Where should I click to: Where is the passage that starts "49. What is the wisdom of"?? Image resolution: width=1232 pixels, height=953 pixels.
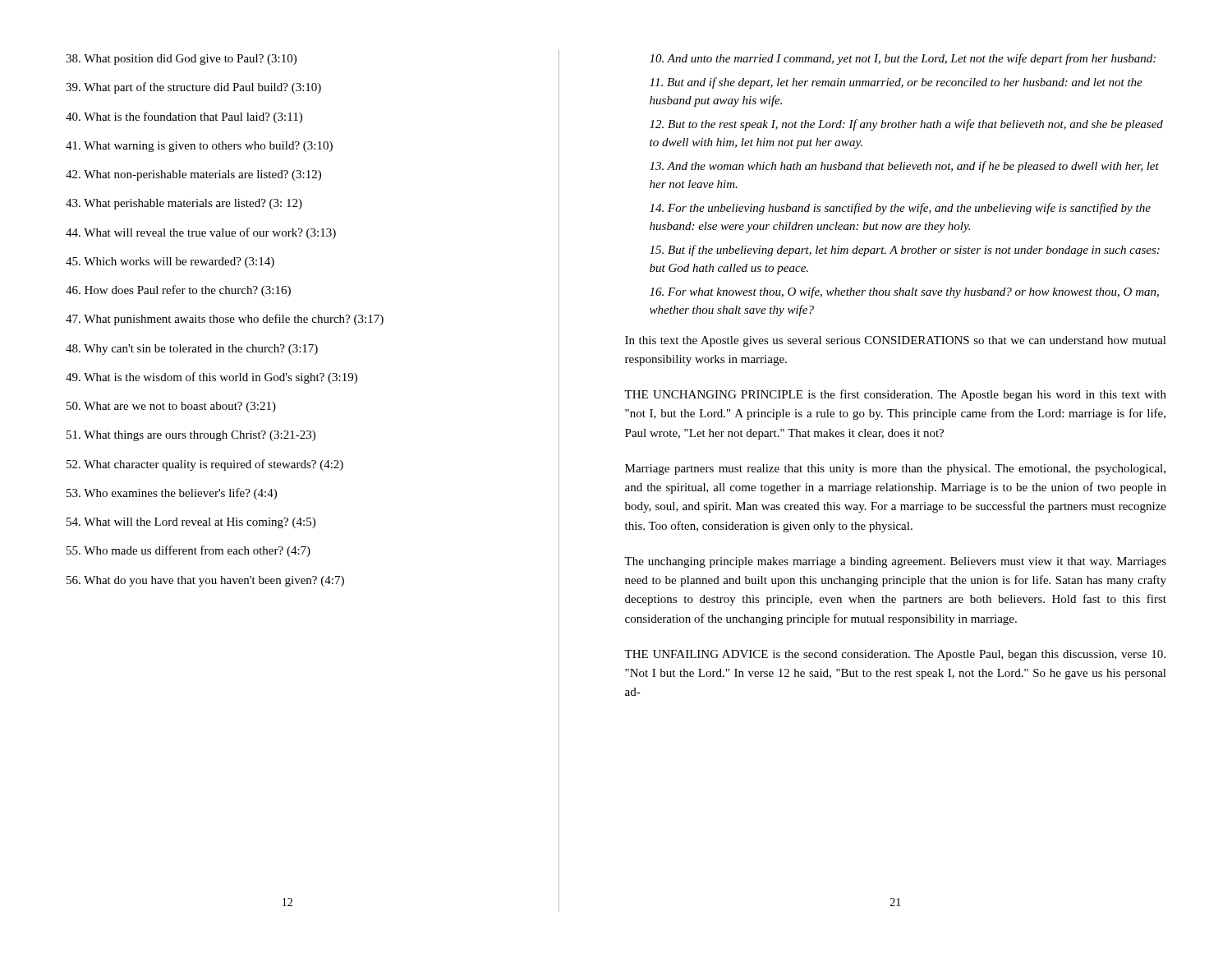(x=212, y=377)
